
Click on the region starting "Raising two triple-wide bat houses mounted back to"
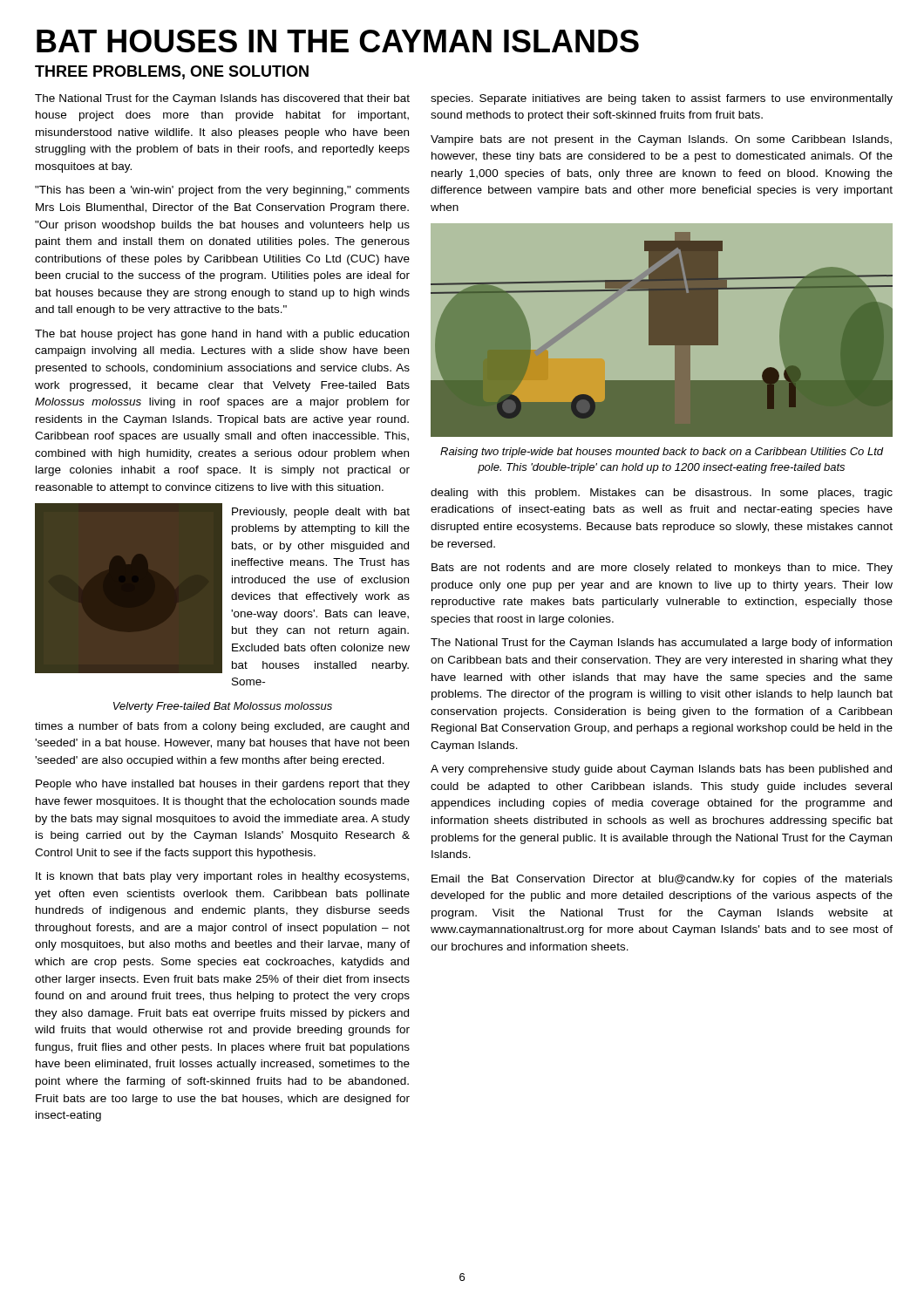pos(662,459)
